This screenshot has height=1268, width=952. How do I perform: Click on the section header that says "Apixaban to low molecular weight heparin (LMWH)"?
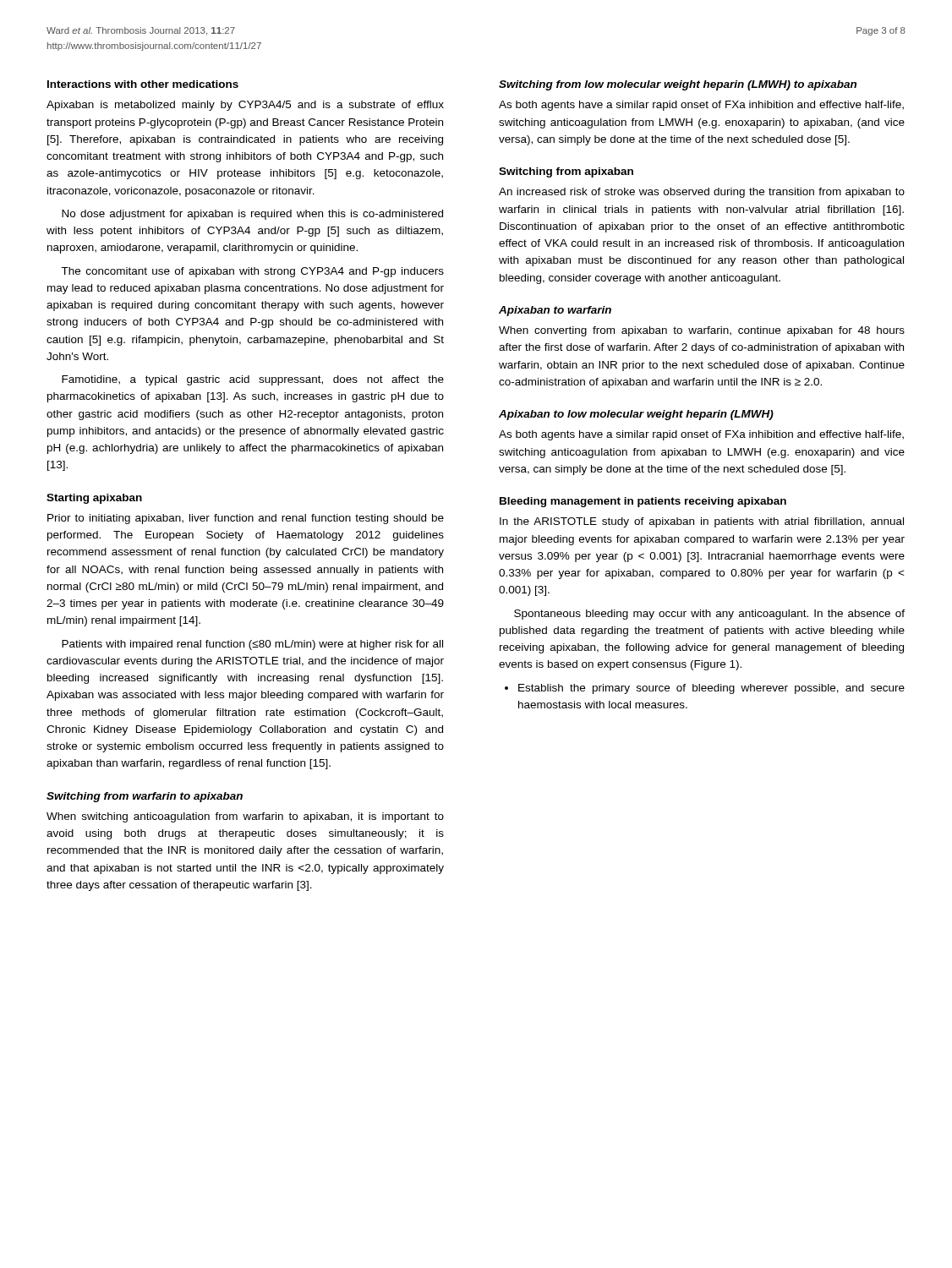(636, 414)
